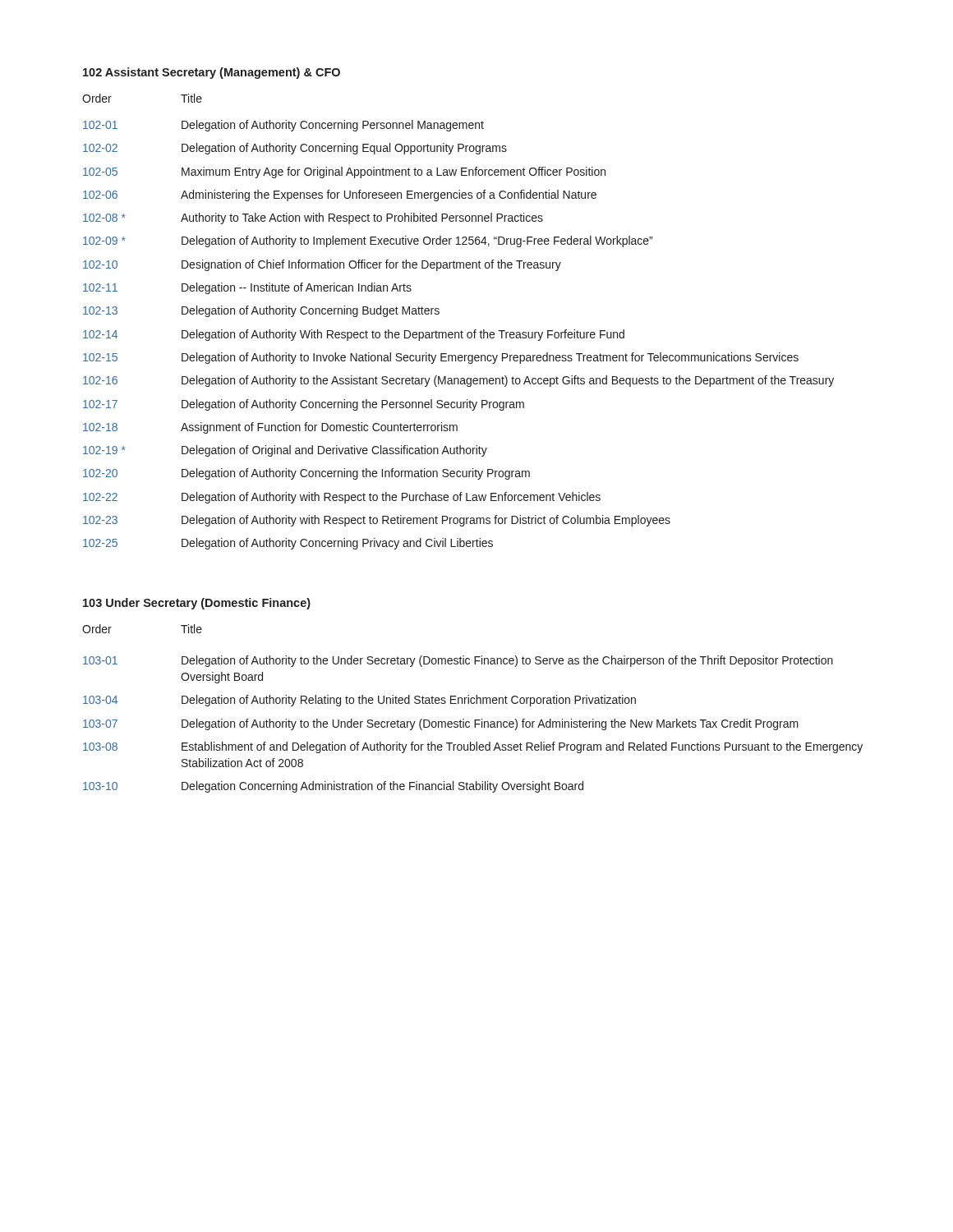This screenshot has width=953, height=1232.
Task: Click on the table containing "Assignment of Function for"
Action: (x=476, y=323)
